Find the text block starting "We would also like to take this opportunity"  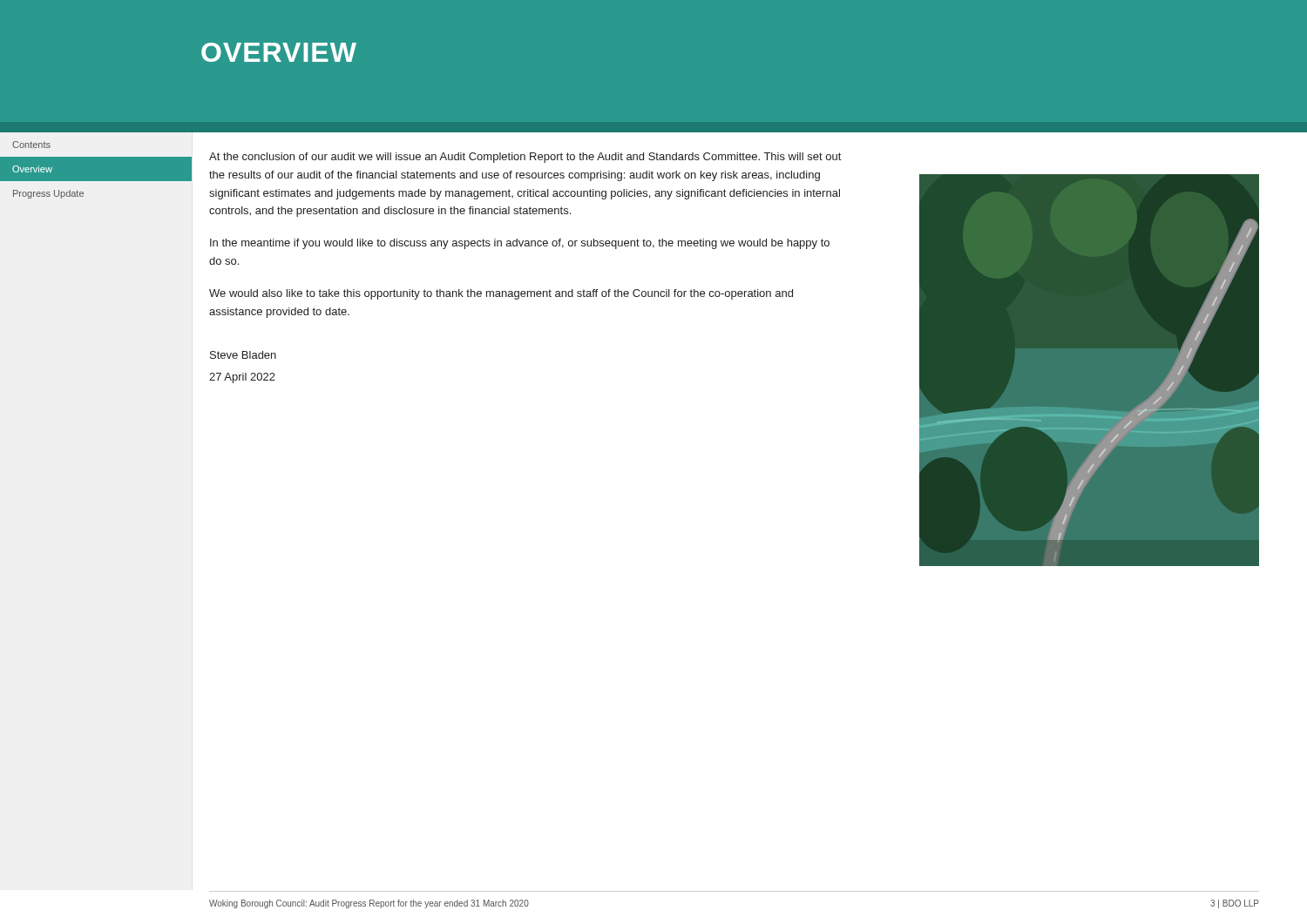click(x=527, y=303)
